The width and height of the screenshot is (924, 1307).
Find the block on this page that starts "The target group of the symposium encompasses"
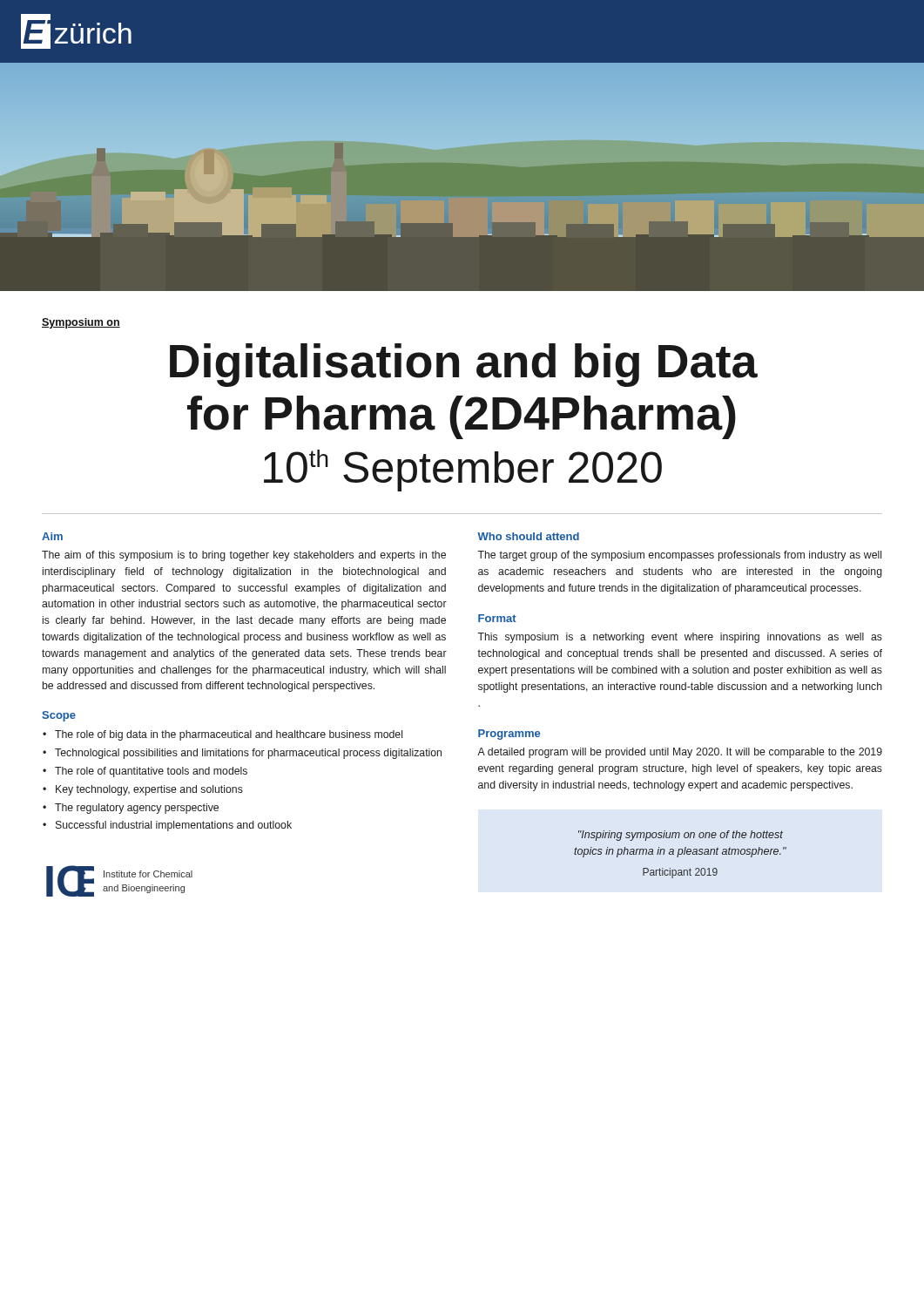680,571
